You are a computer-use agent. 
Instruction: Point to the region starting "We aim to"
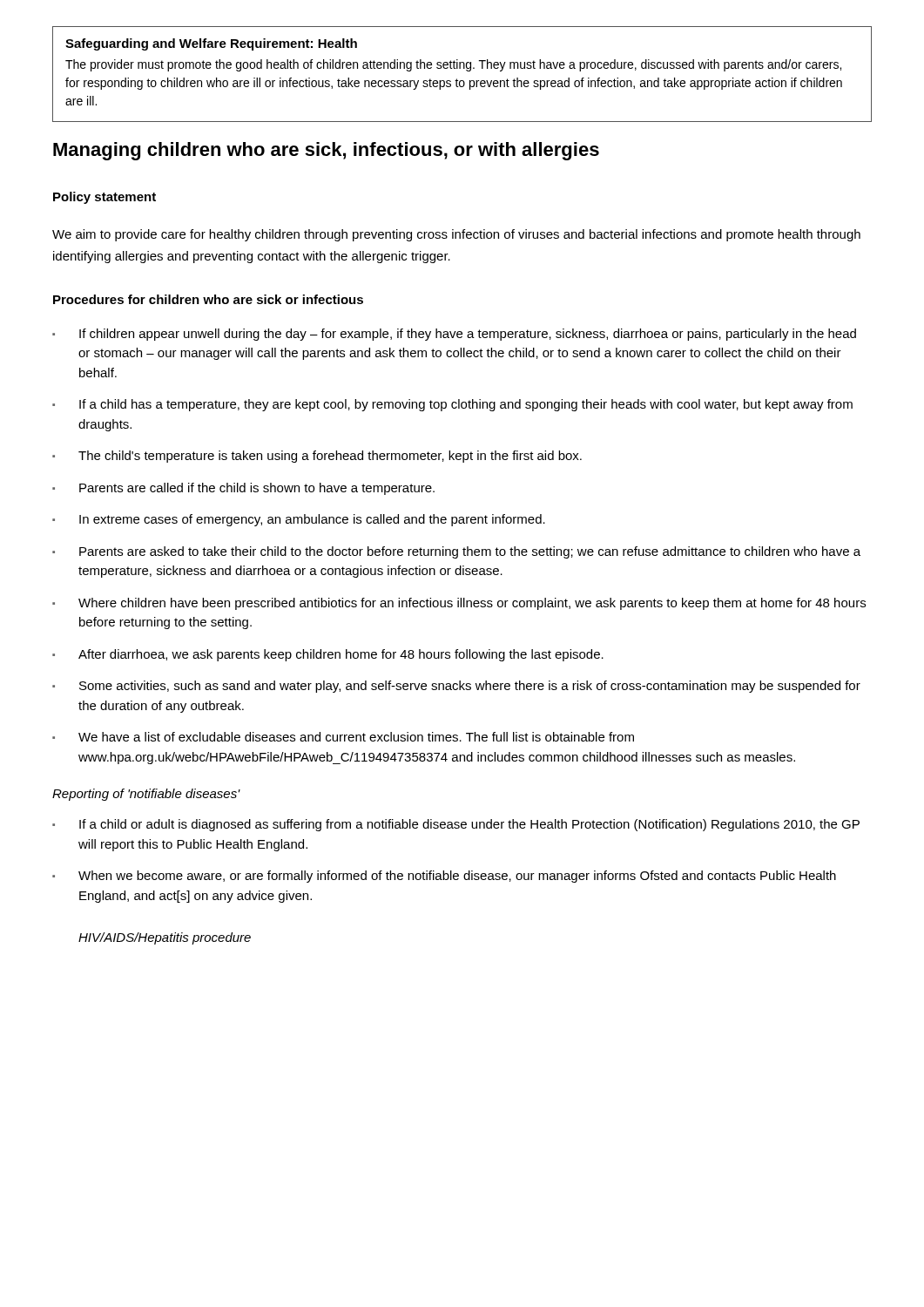[457, 245]
